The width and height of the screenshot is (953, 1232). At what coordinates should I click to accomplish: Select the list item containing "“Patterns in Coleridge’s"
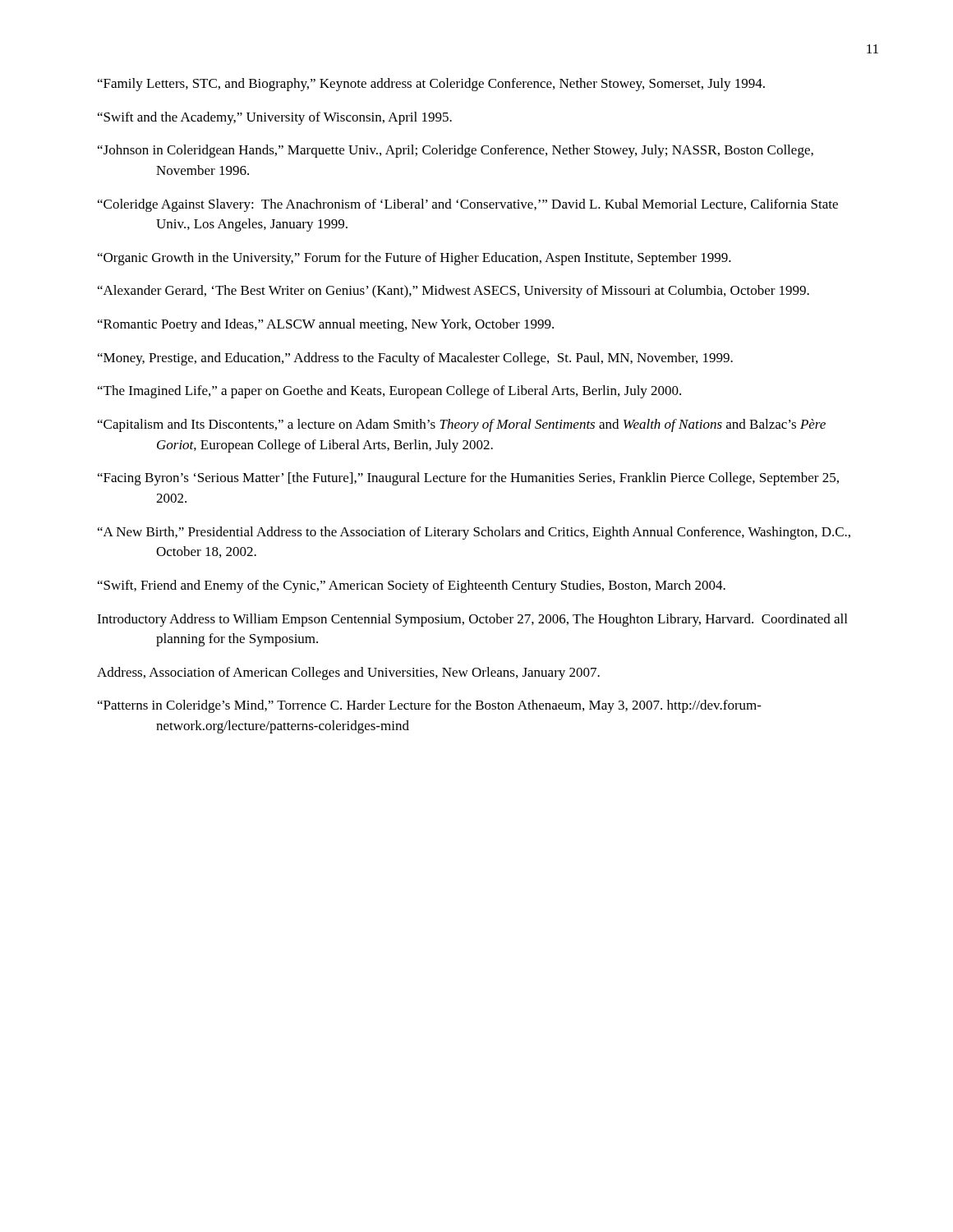pyautogui.click(x=429, y=716)
